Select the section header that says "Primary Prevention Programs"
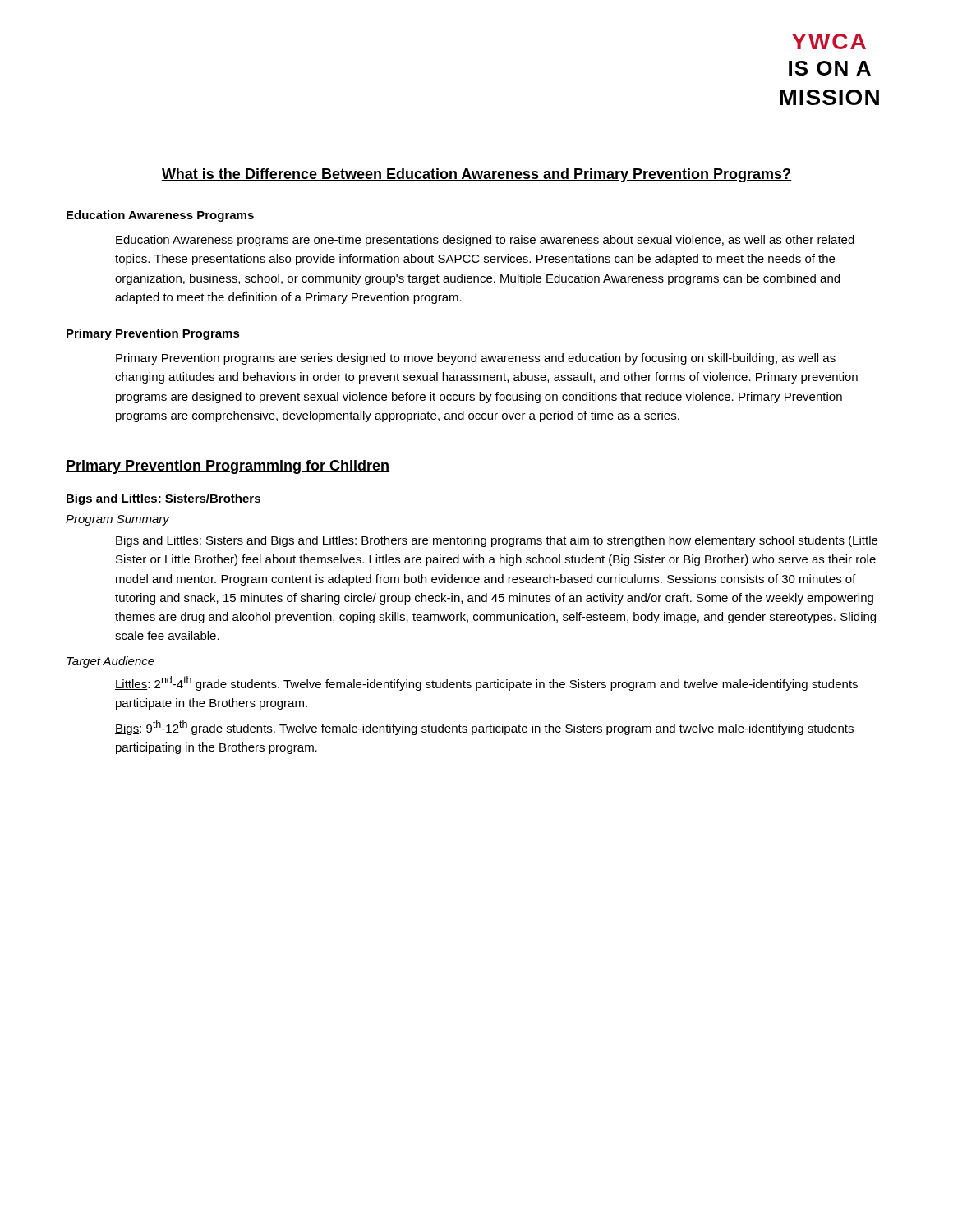The height and width of the screenshot is (1232, 953). [x=153, y=333]
